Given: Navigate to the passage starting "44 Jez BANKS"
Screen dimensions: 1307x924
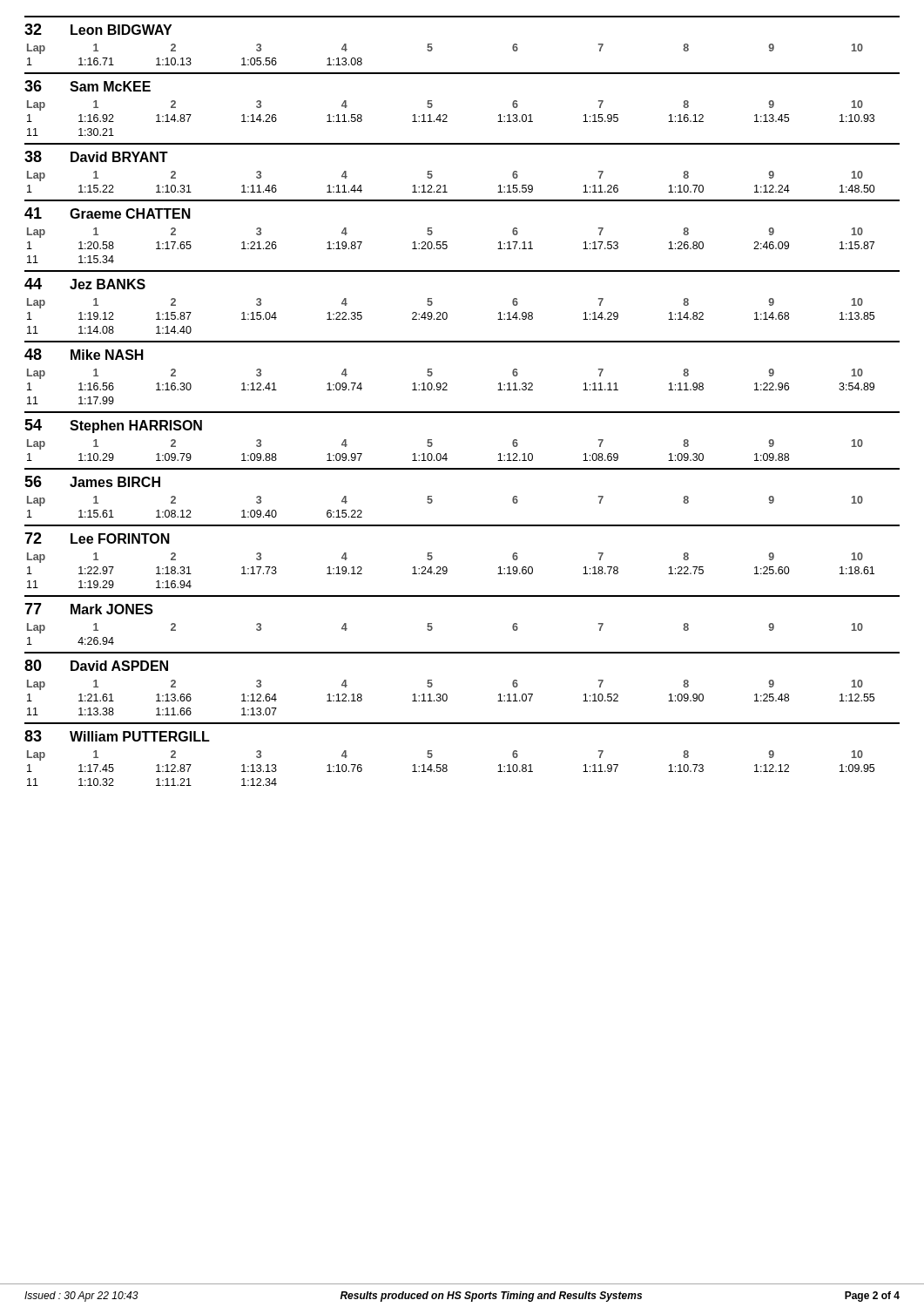Looking at the screenshot, I should point(85,284).
